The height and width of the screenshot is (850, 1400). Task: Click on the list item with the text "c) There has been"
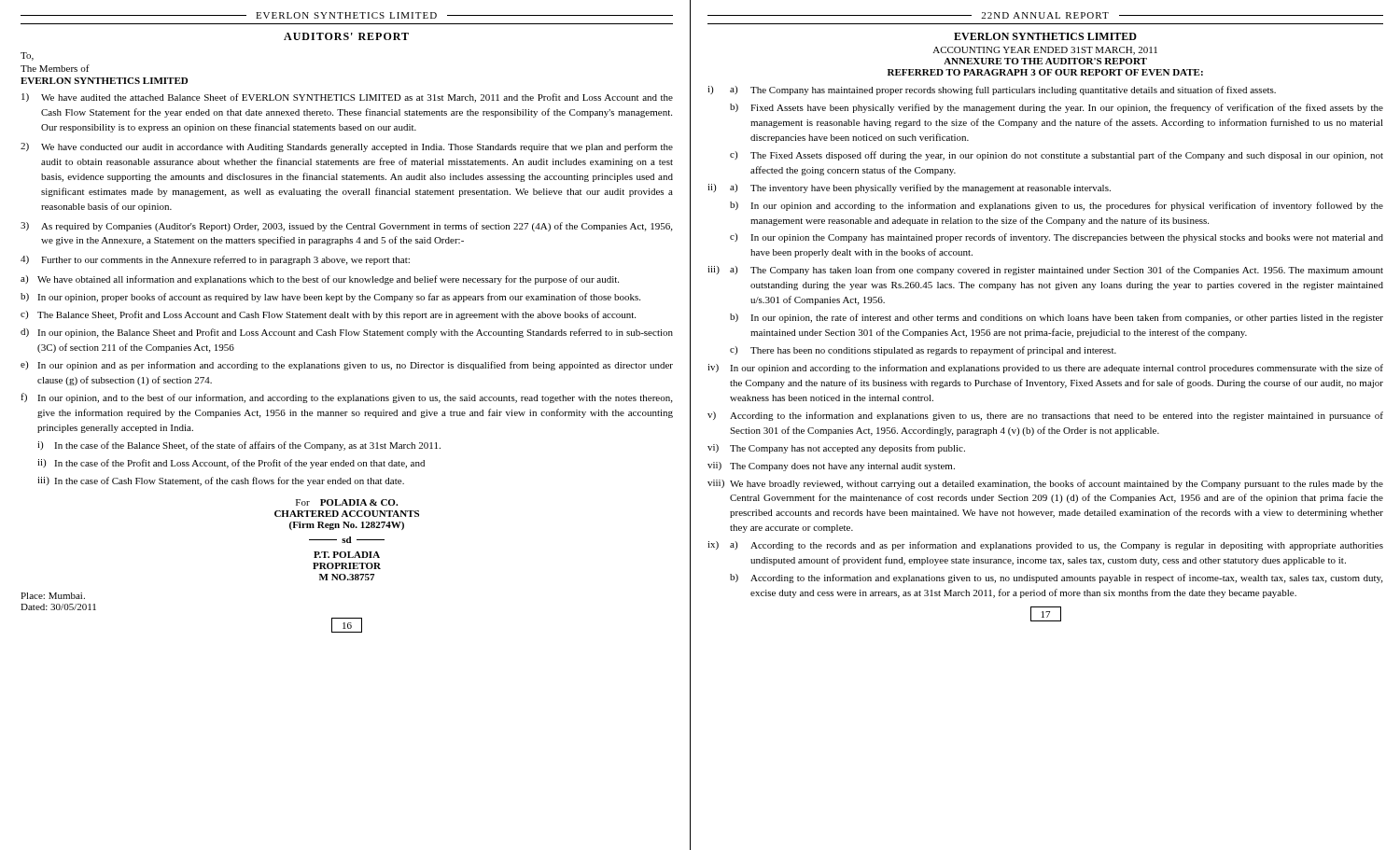[1057, 351]
